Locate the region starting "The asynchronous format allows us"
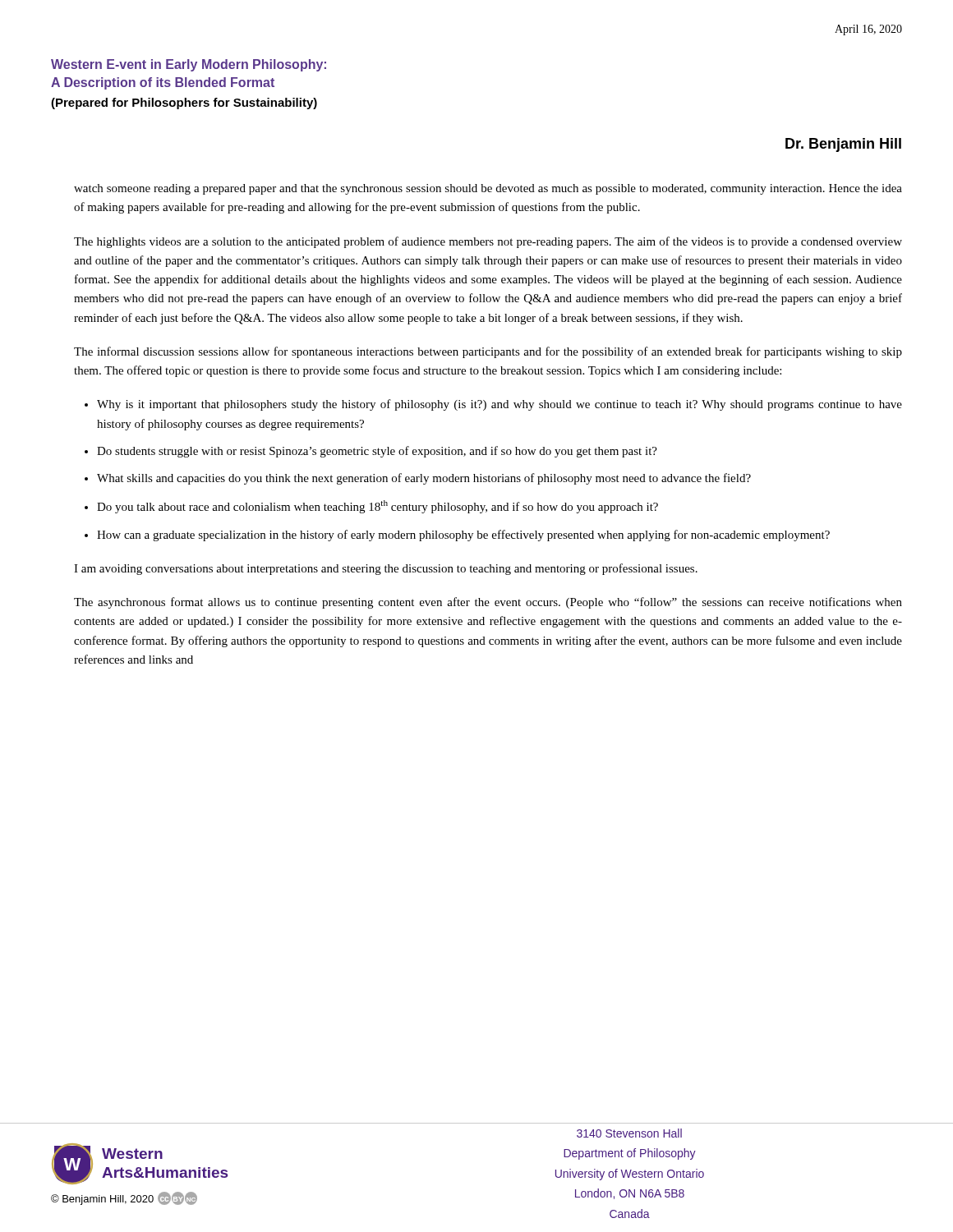953x1232 pixels. pos(488,631)
